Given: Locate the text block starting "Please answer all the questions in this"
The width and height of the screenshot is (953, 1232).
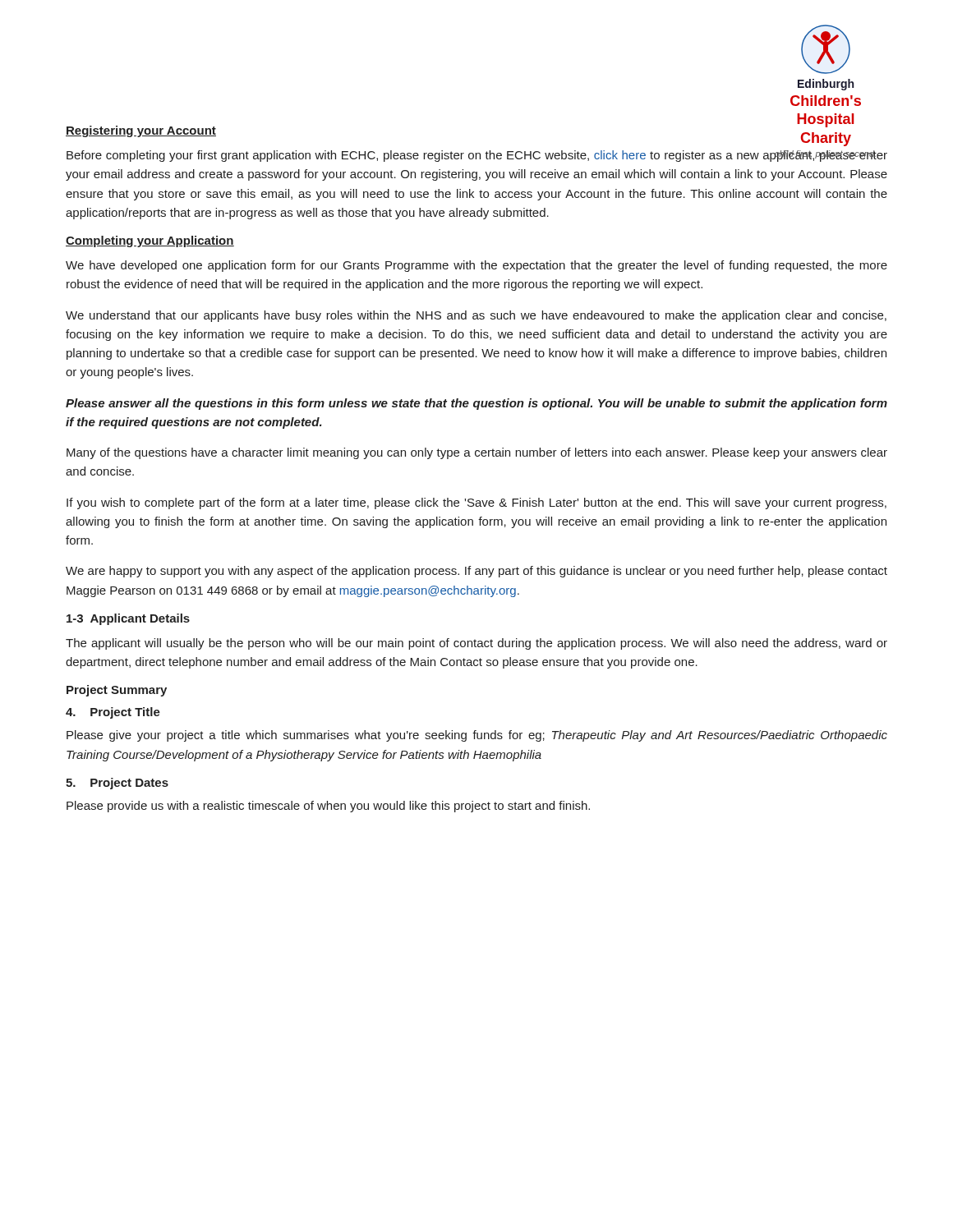Looking at the screenshot, I should [476, 412].
